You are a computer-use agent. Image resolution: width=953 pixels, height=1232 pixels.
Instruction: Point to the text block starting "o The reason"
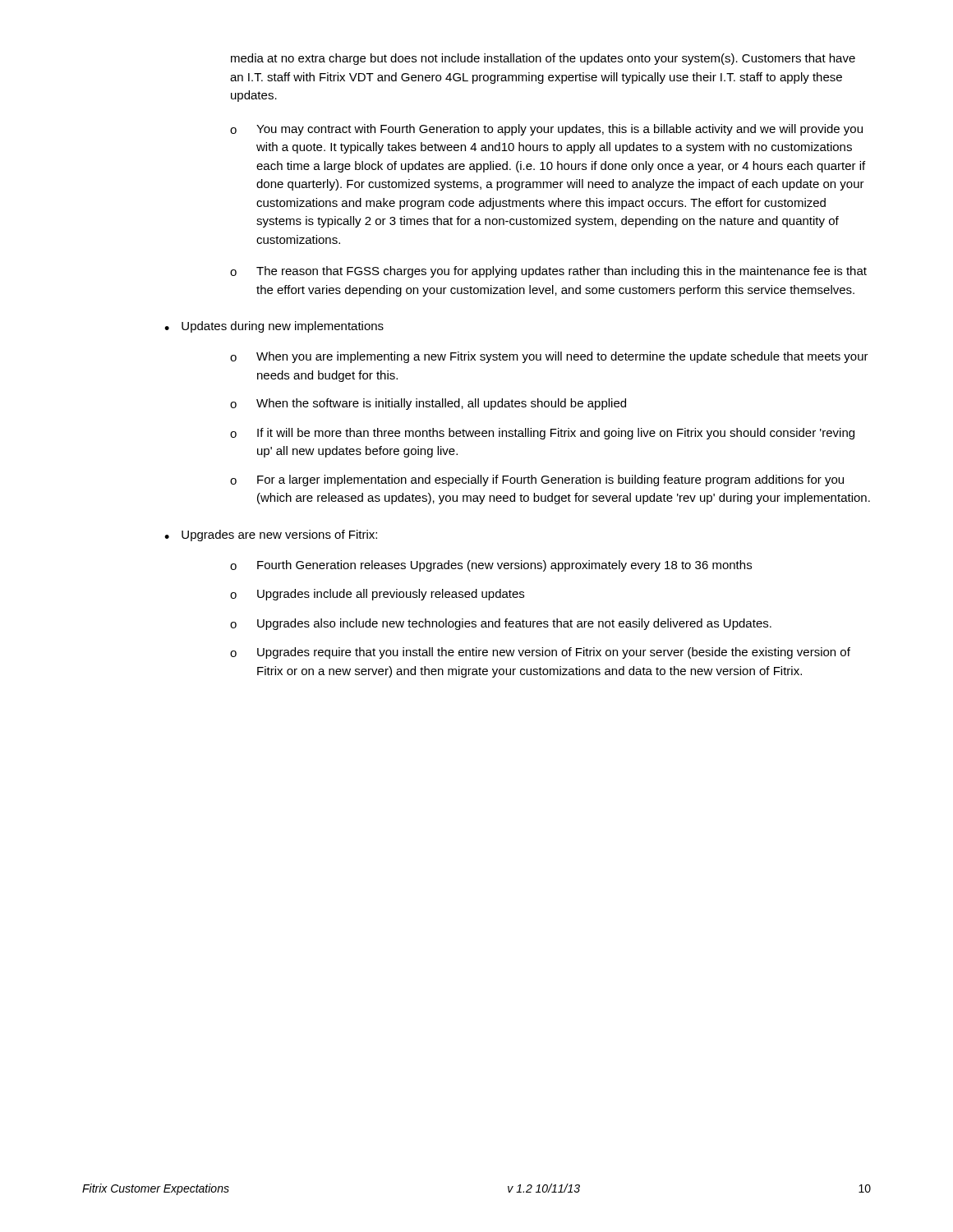coord(550,281)
